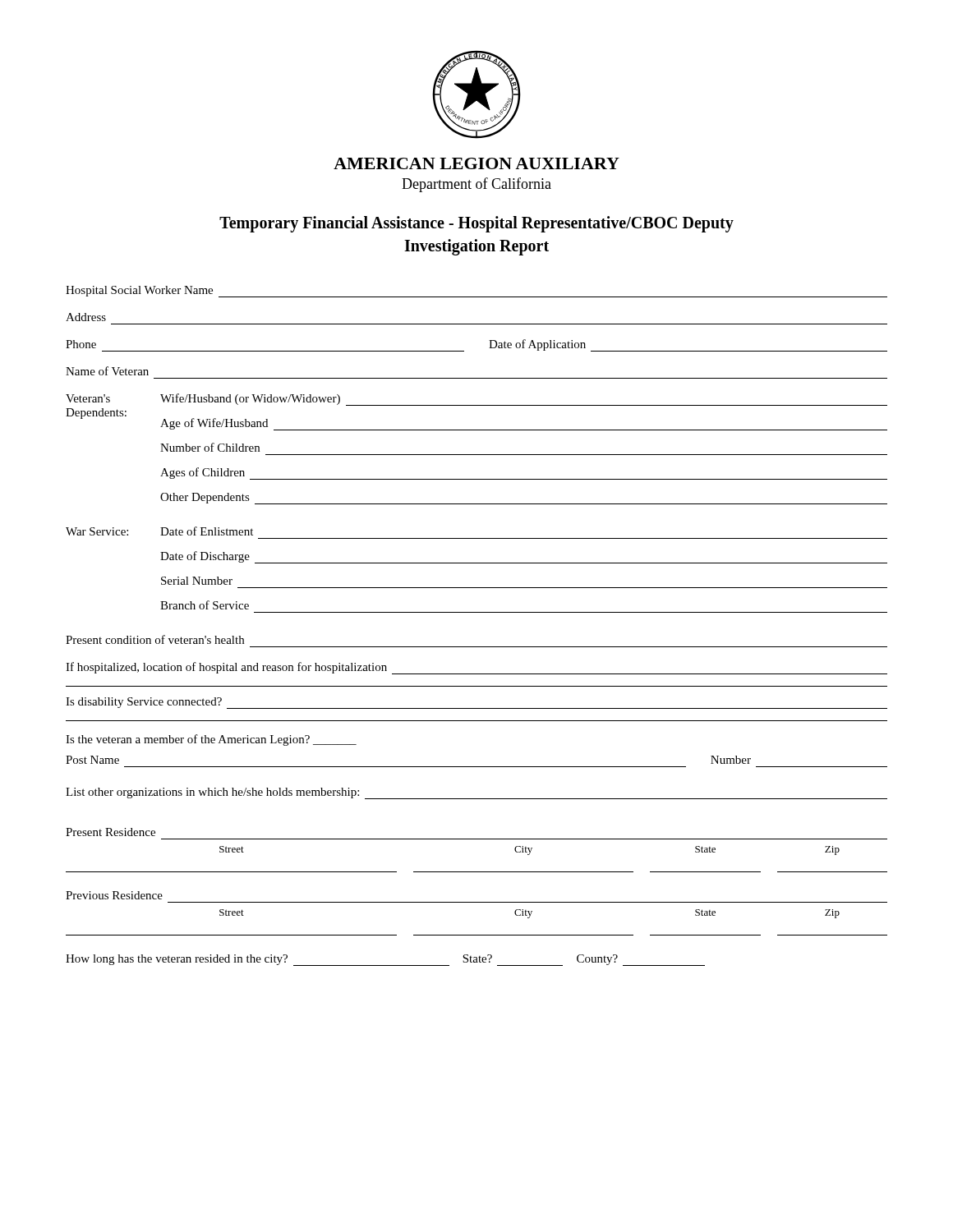Locate the text that reads "Name of Veteran"

click(x=476, y=371)
